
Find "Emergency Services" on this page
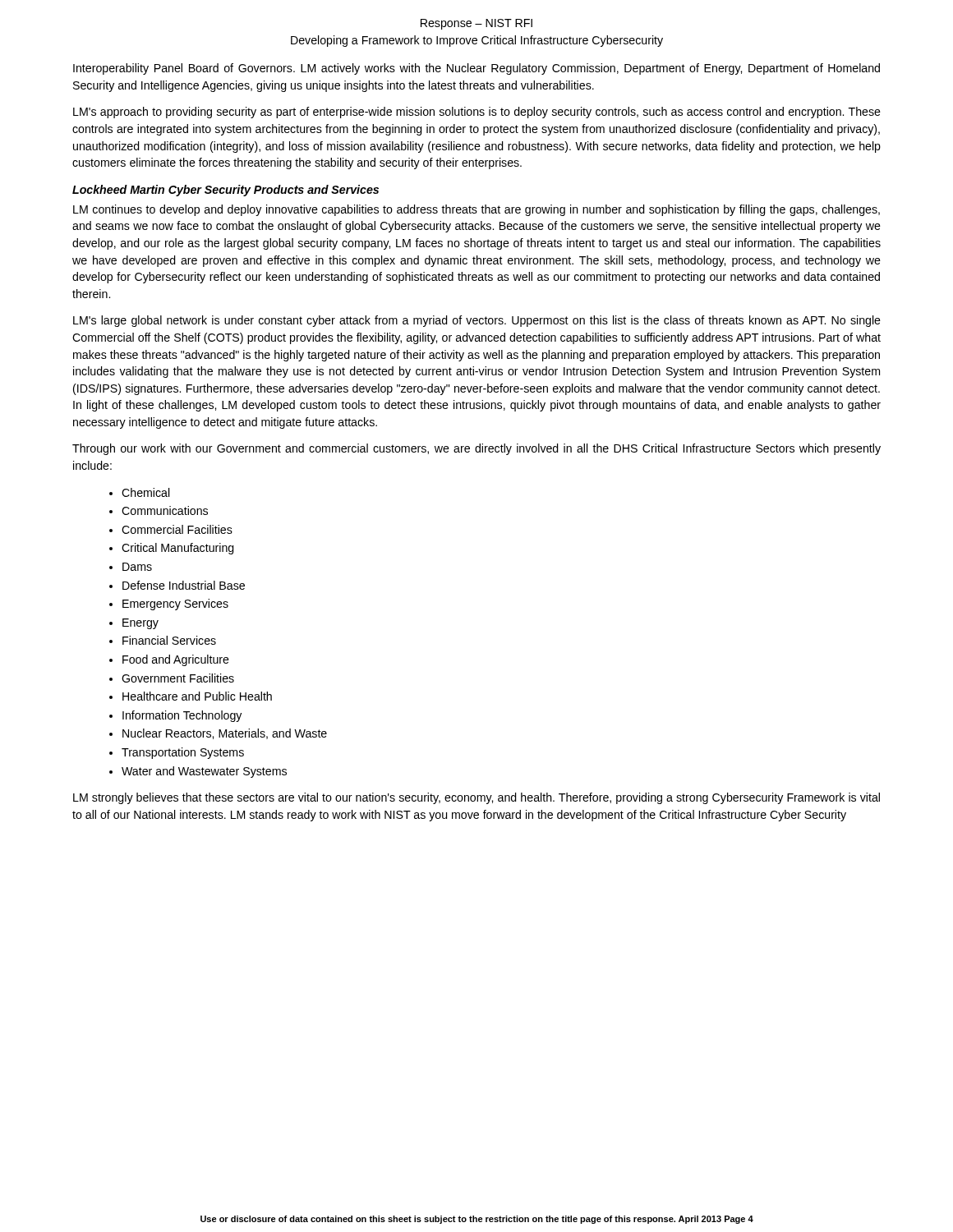point(175,605)
